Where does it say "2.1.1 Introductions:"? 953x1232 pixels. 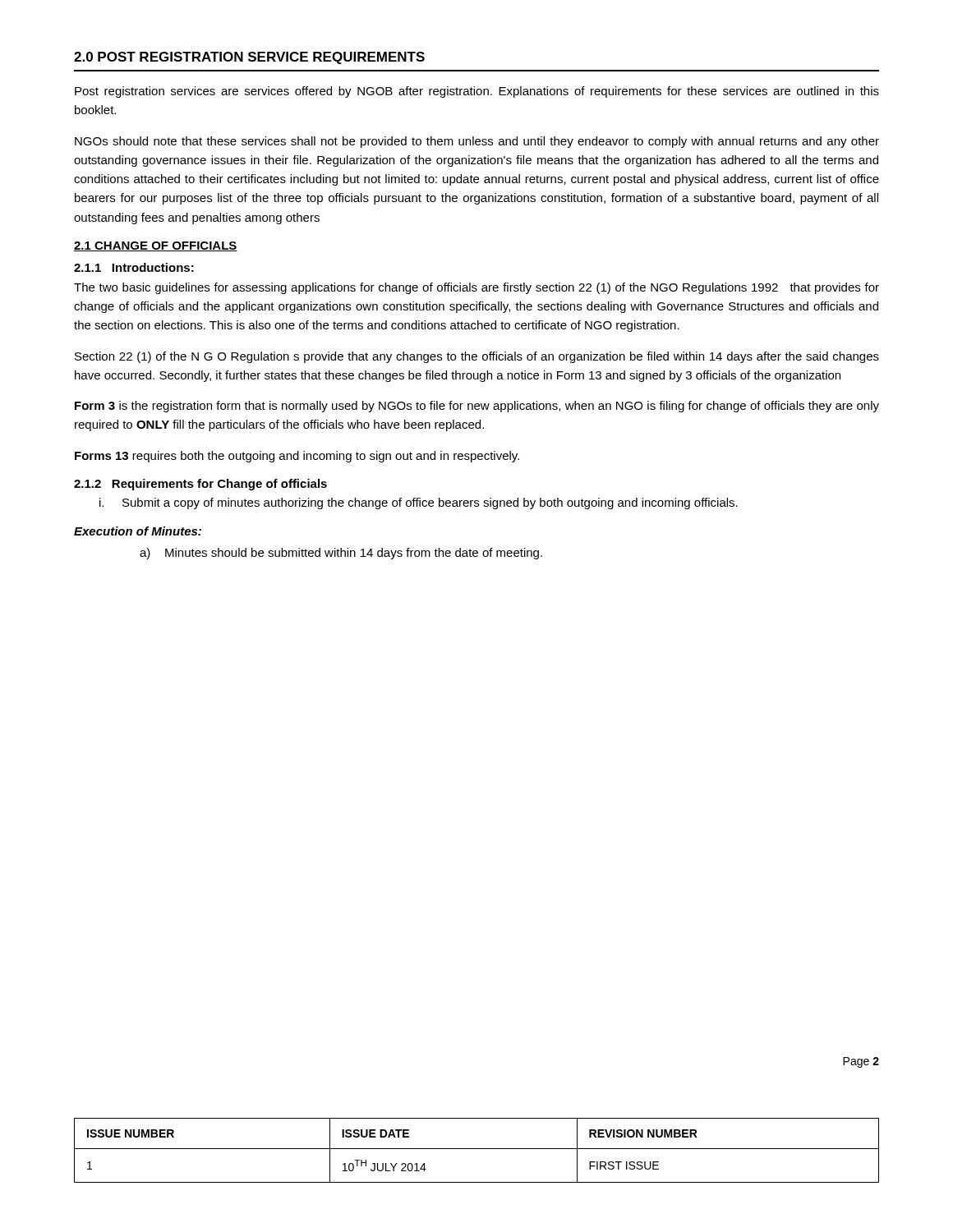click(x=134, y=267)
